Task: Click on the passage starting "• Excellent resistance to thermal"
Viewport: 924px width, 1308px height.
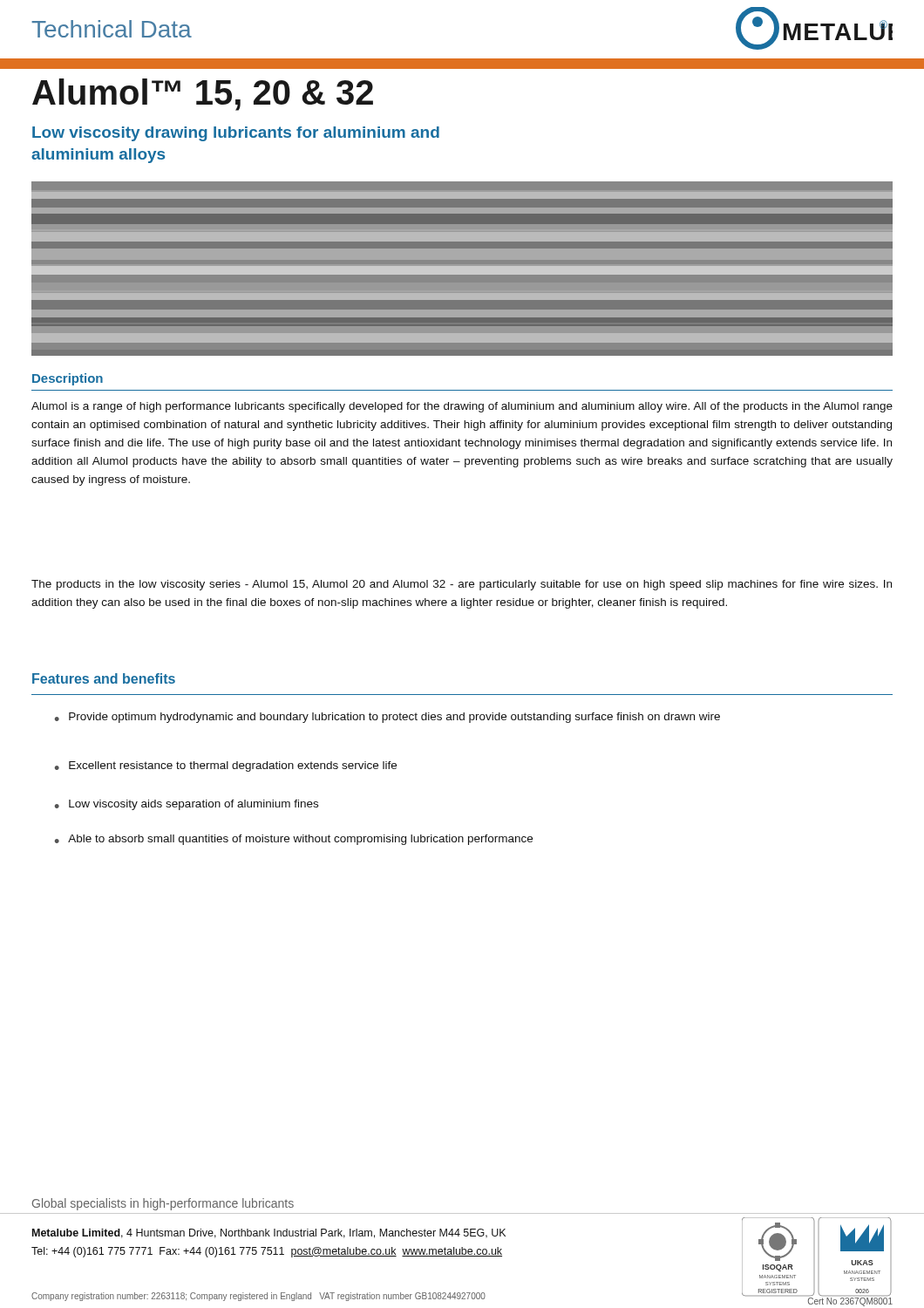Action: (226, 769)
